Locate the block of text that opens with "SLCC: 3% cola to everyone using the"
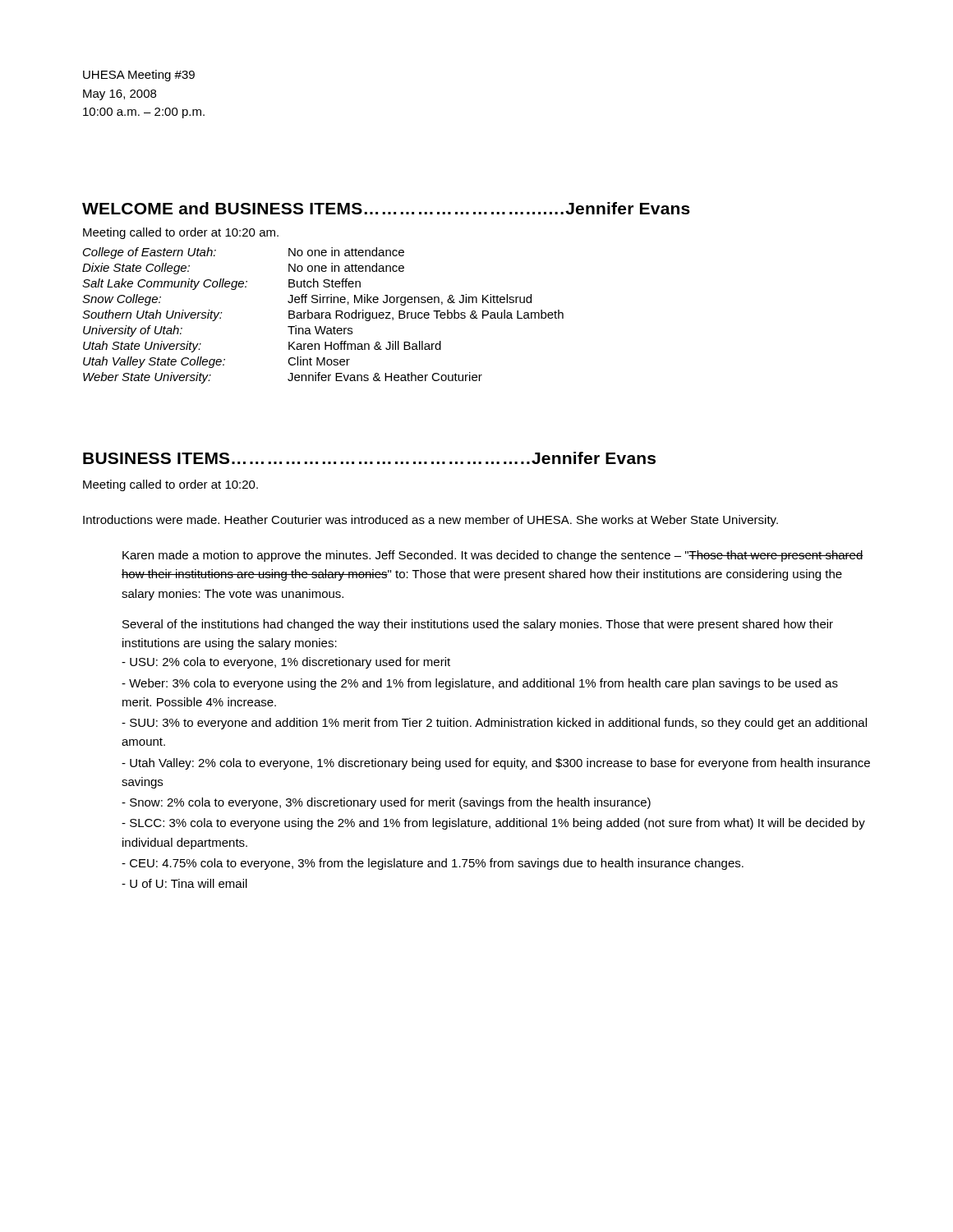This screenshot has height=1232, width=953. (493, 832)
